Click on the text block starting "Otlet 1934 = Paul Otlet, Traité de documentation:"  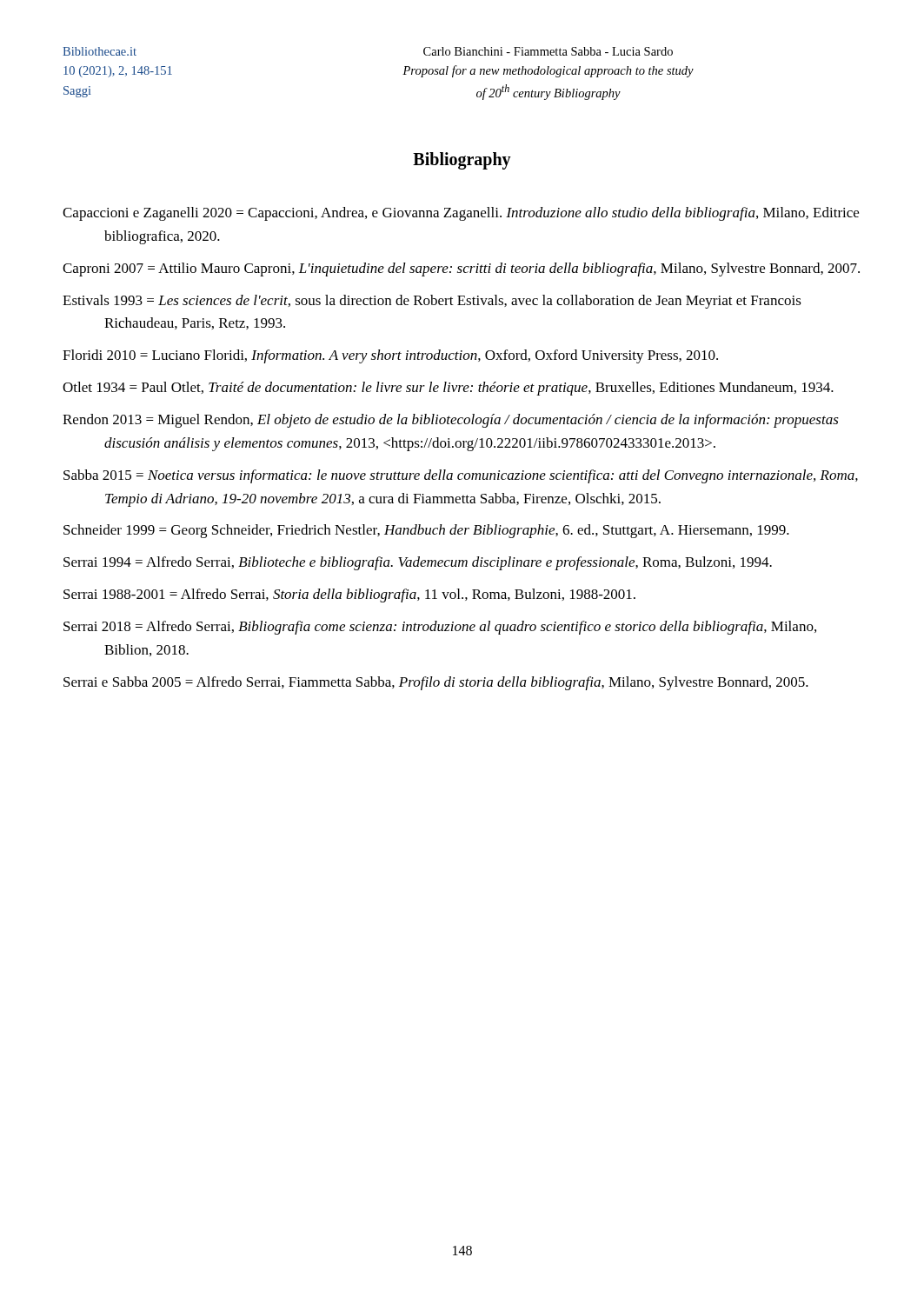pos(448,387)
